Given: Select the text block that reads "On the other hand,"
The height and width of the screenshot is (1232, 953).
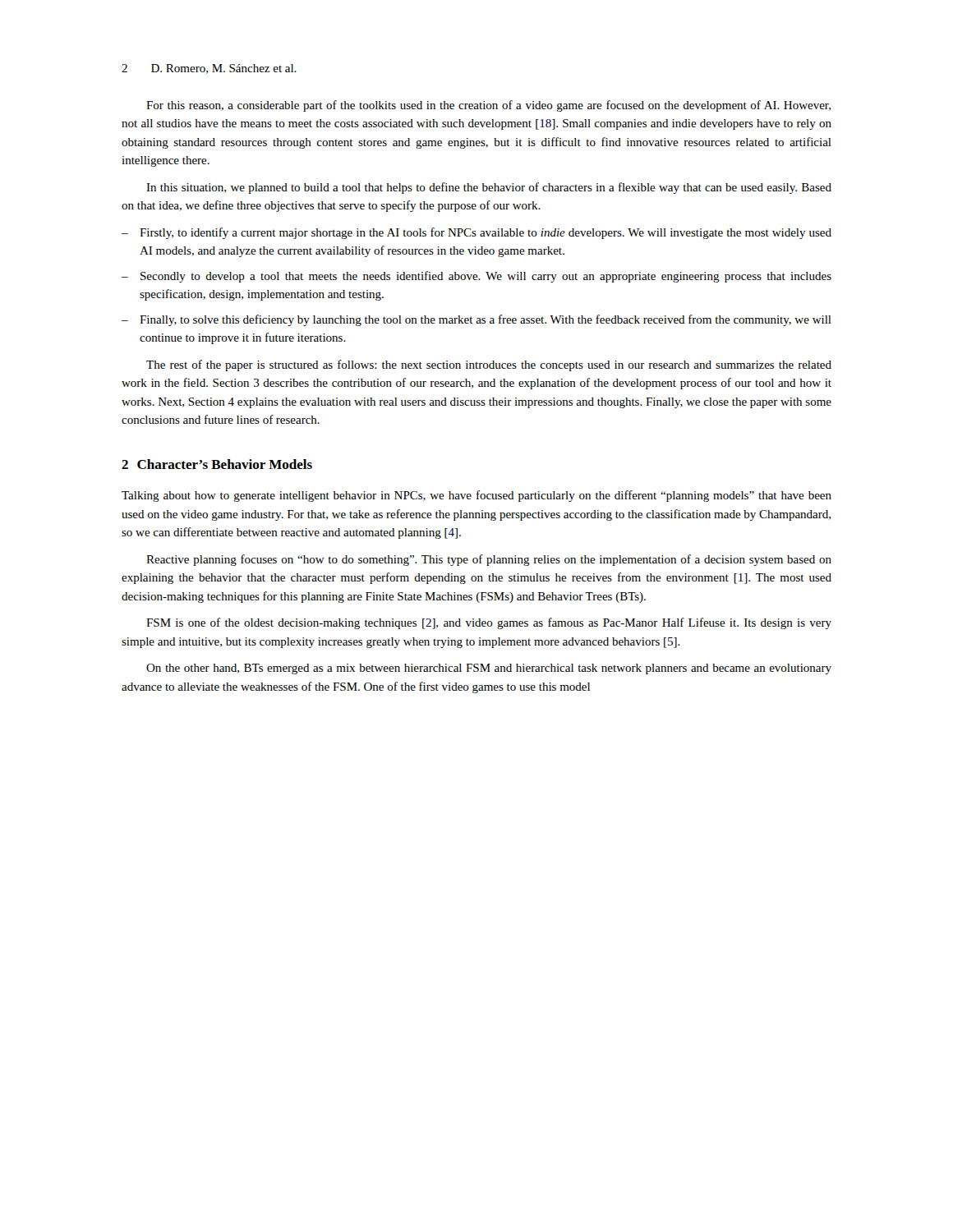Looking at the screenshot, I should point(476,677).
